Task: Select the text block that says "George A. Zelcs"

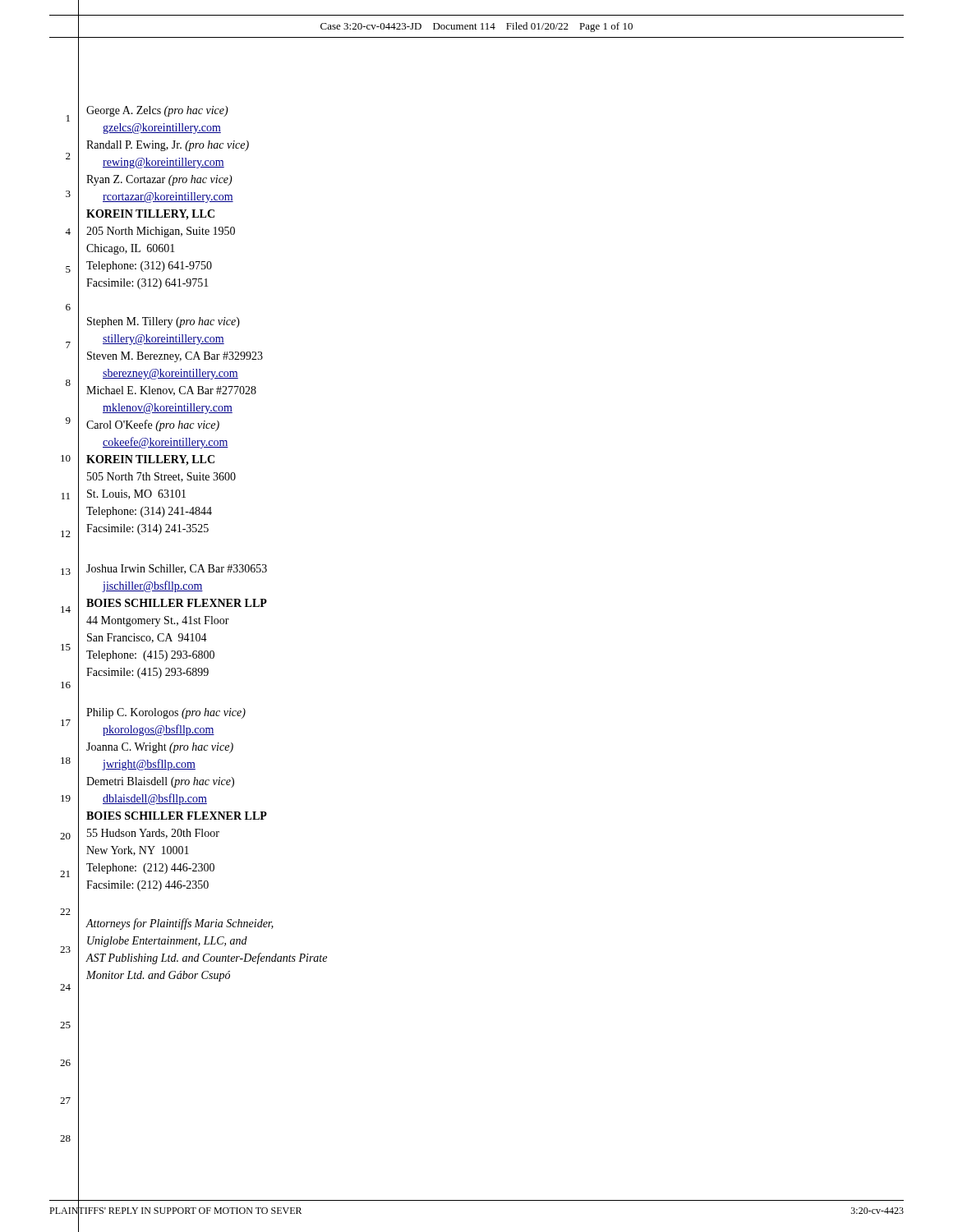Action: 157,111
